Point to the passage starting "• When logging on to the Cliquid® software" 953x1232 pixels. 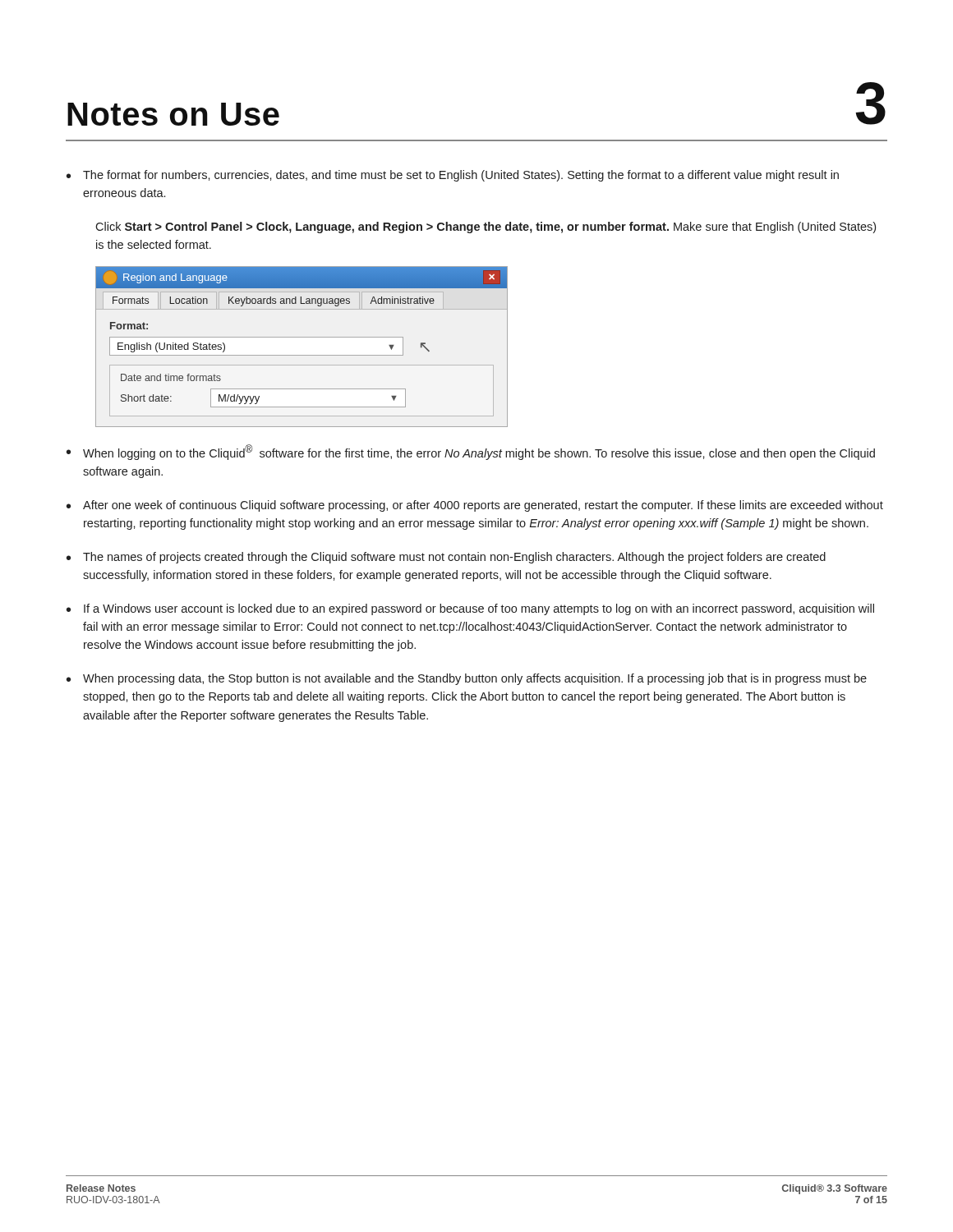point(476,461)
